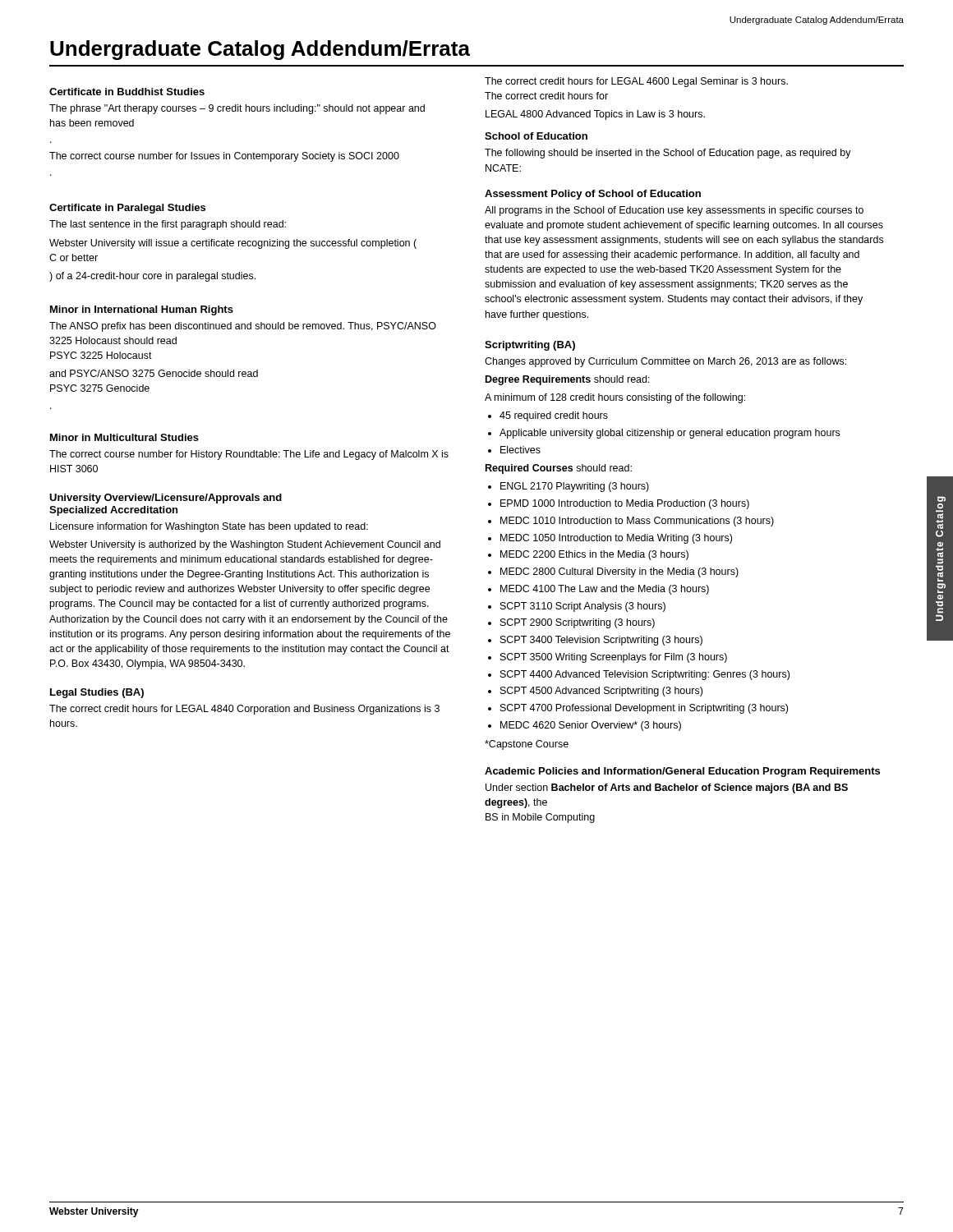Select the text block starting "Webster University will issue a certificate recognizing the"

click(233, 250)
